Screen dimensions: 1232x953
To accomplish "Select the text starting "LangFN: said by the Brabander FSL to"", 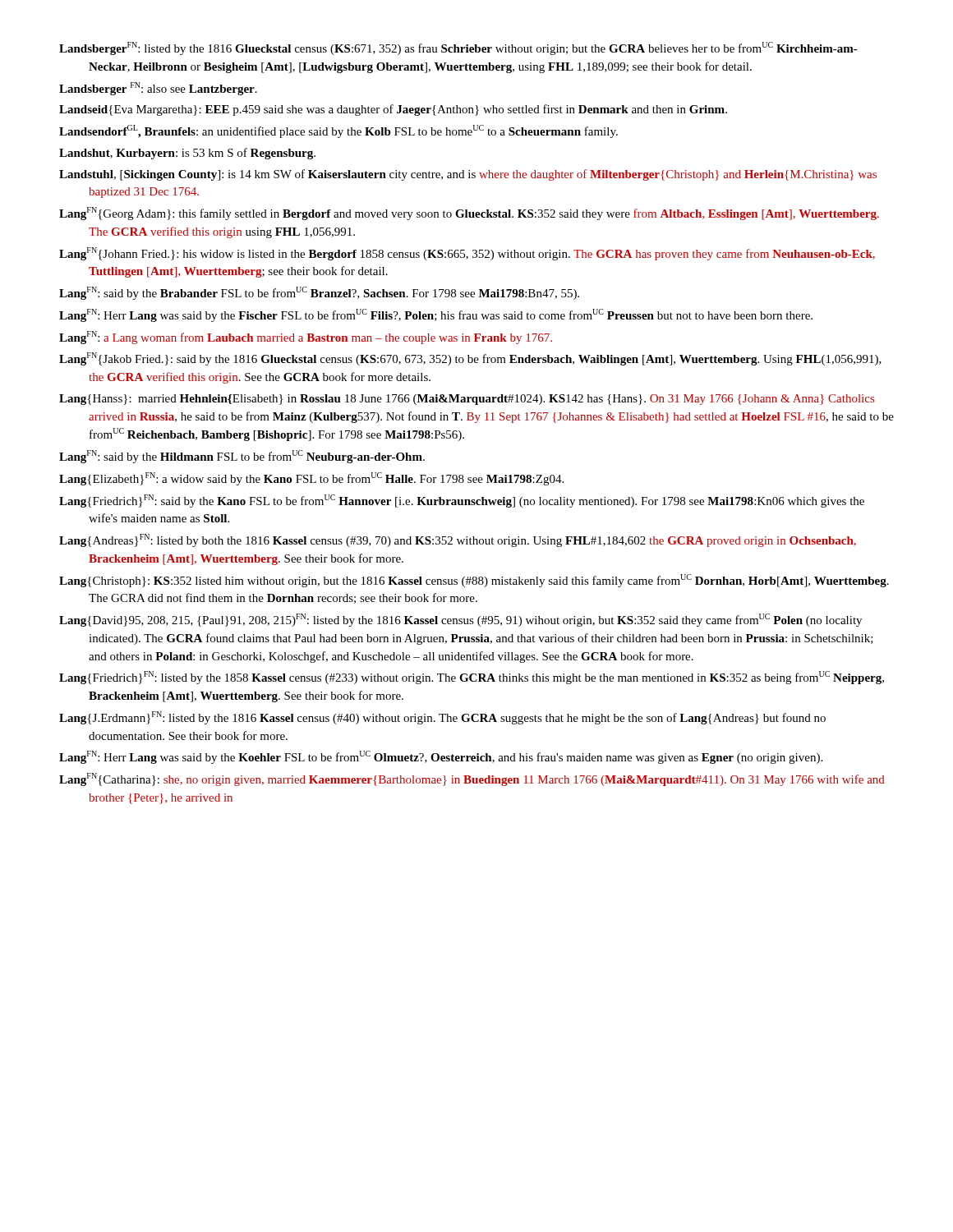I will [x=320, y=292].
